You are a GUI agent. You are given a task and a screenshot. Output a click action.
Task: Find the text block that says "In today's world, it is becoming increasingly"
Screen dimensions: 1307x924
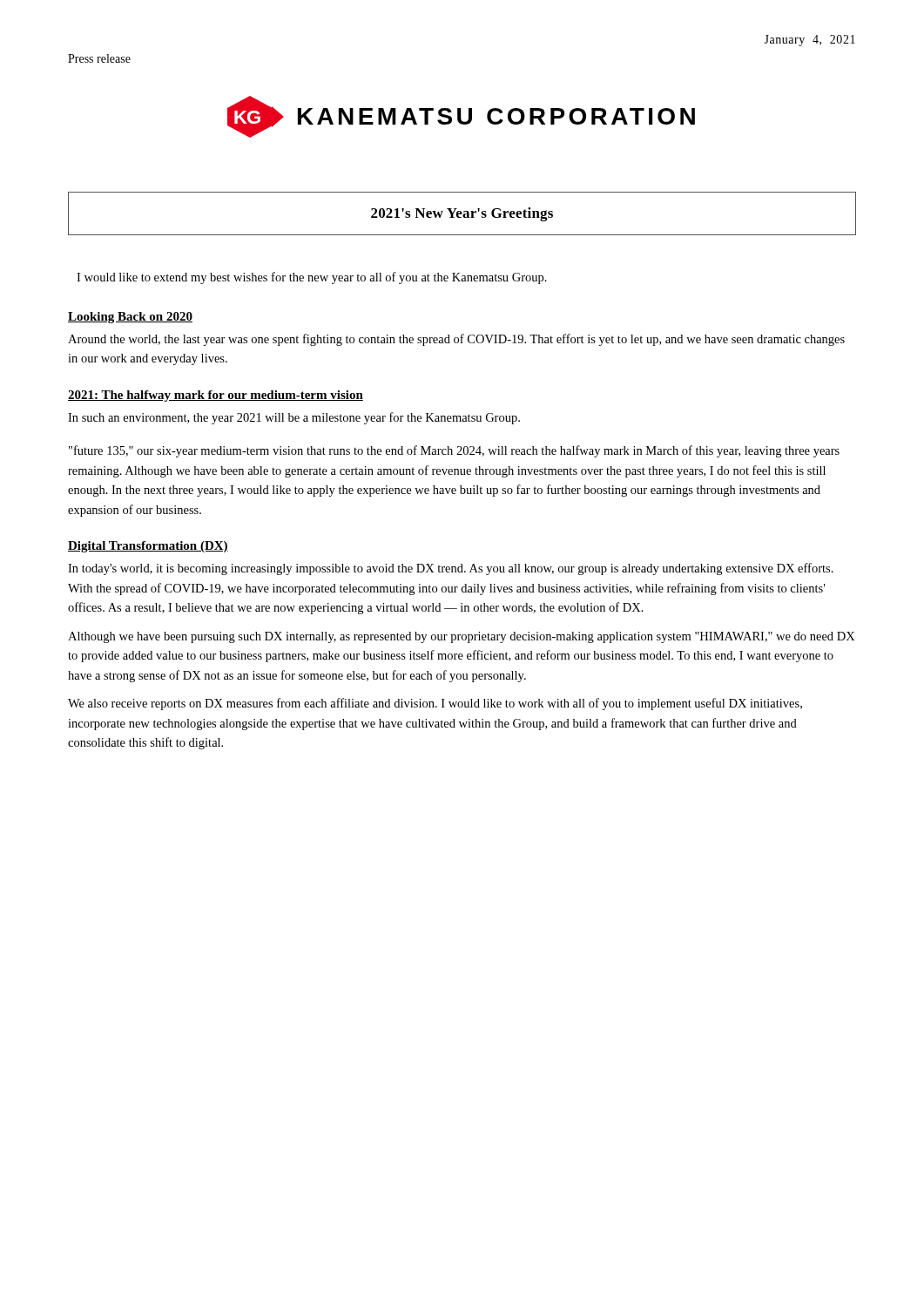tap(451, 588)
